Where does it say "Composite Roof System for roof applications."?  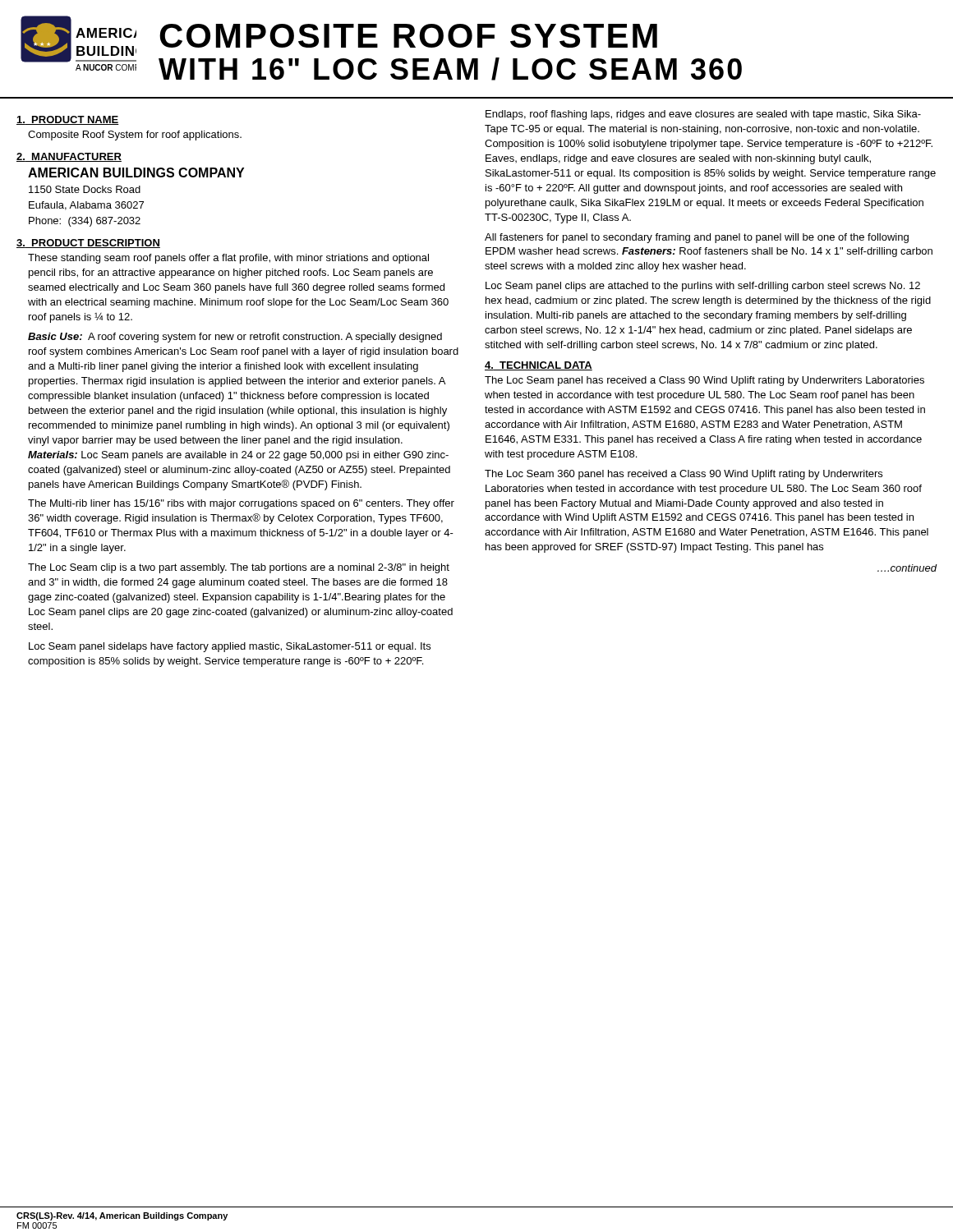(244, 135)
